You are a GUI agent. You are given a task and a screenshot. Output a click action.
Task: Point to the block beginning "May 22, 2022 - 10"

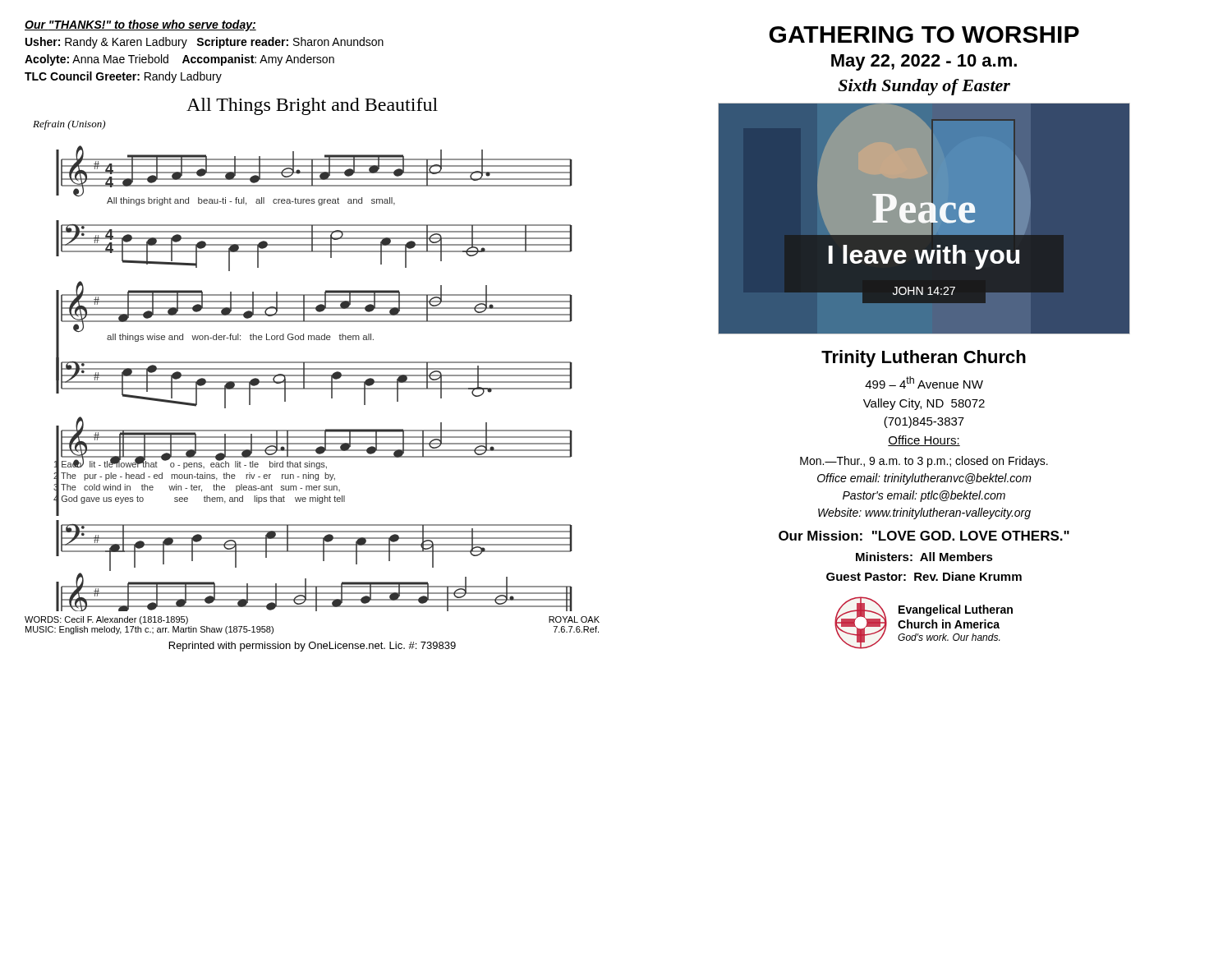pos(924,60)
